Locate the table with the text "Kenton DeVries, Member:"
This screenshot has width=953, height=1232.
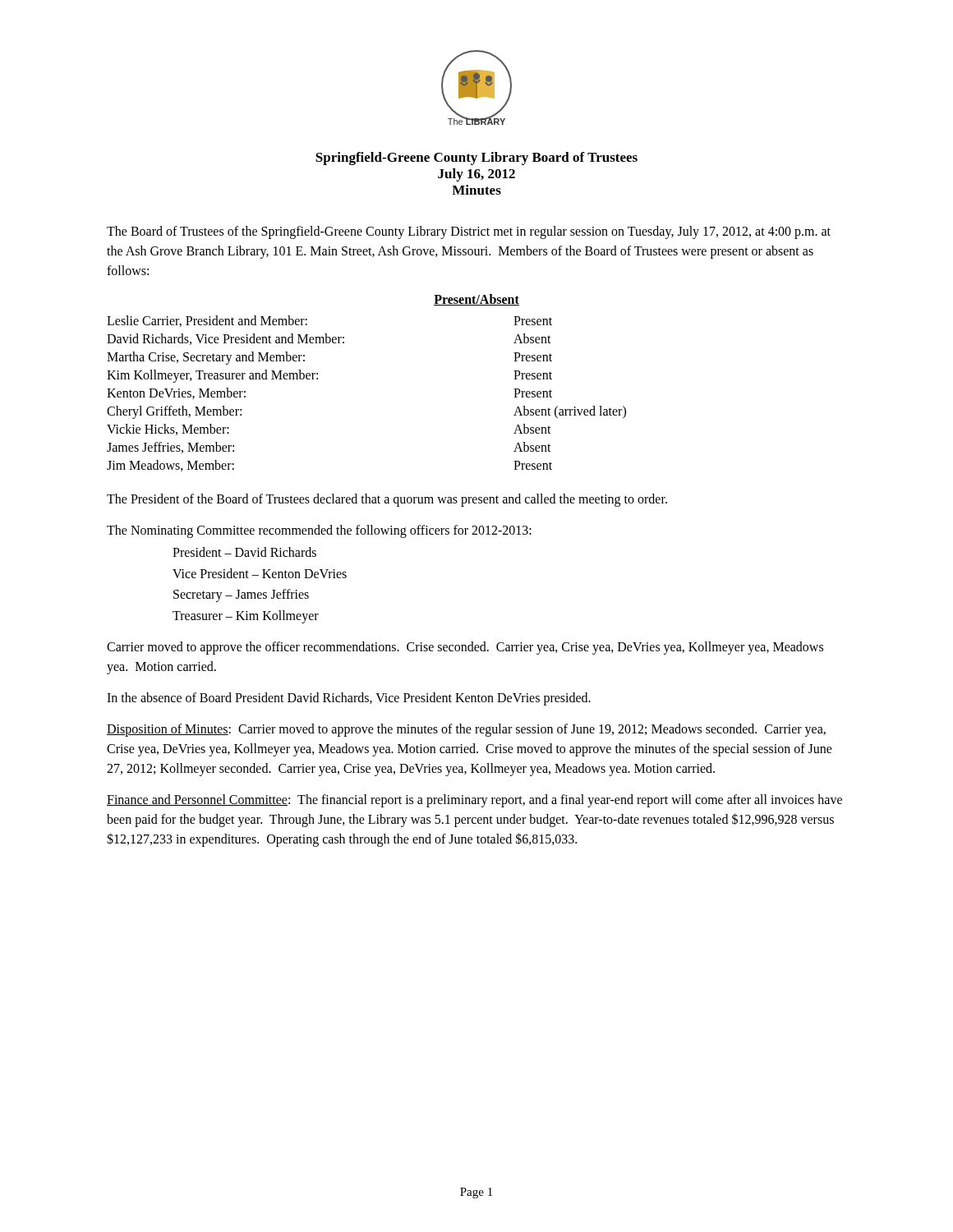476,393
